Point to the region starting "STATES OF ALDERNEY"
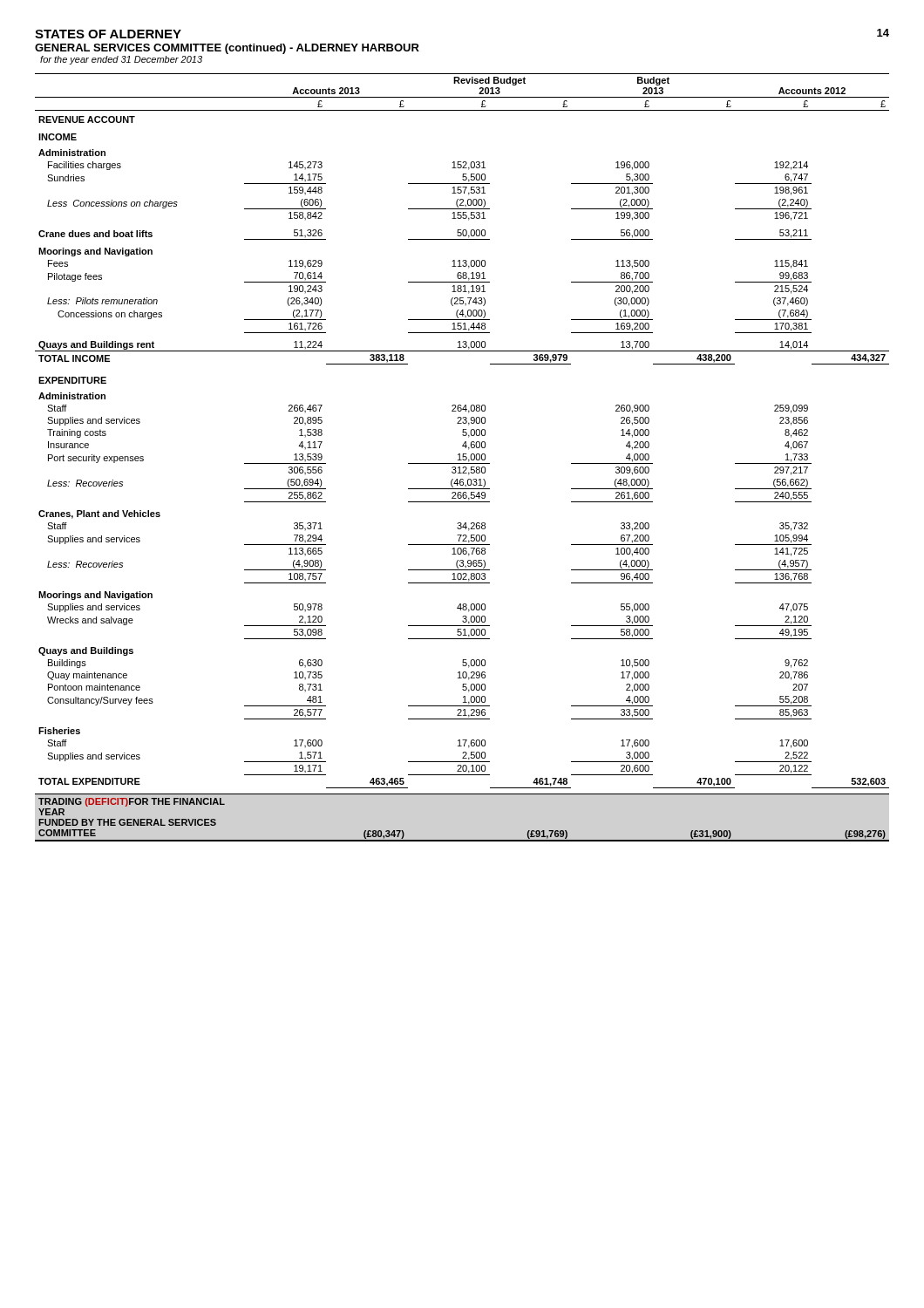 click(108, 34)
